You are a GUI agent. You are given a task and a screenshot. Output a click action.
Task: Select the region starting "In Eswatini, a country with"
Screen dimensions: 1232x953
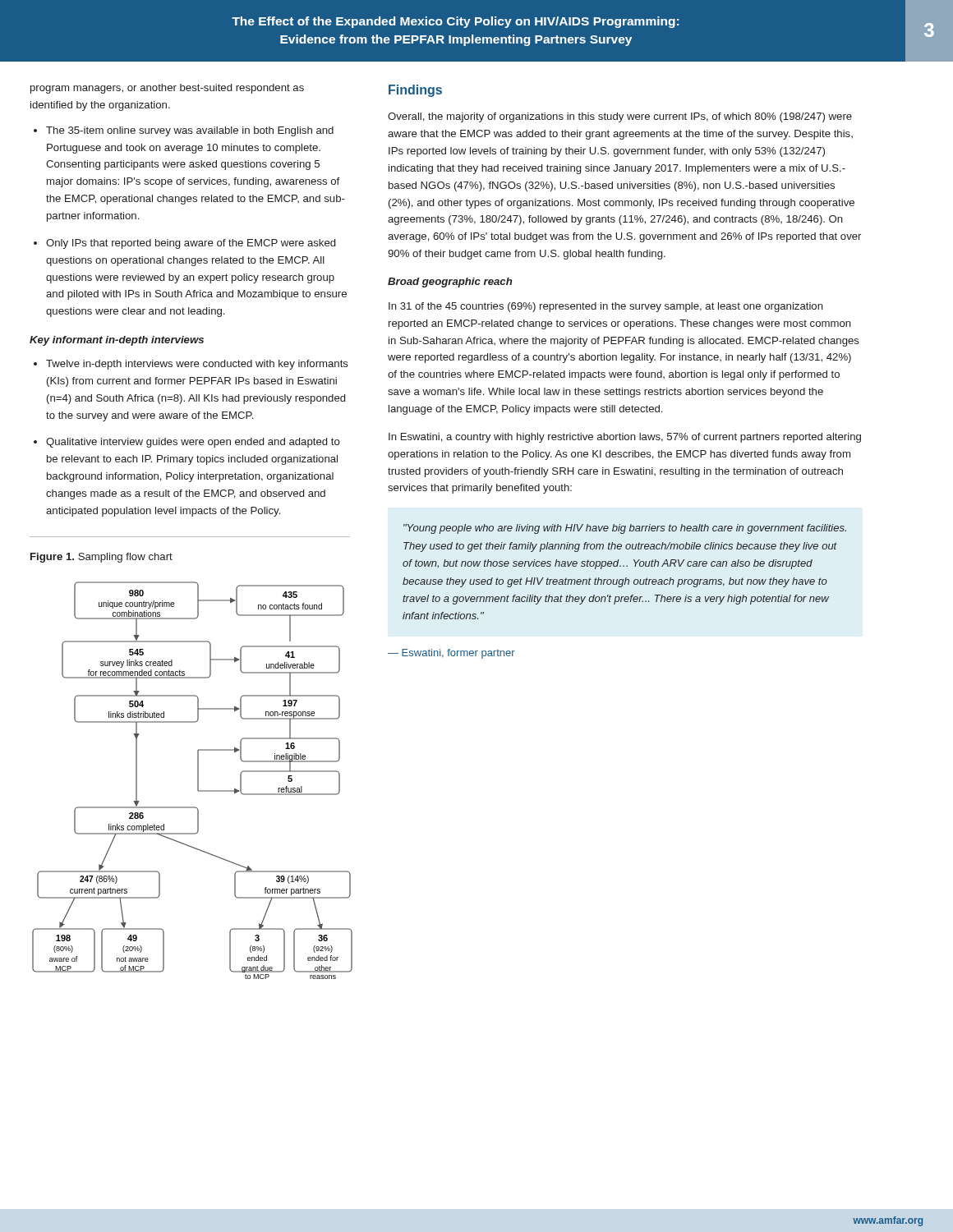click(x=625, y=462)
